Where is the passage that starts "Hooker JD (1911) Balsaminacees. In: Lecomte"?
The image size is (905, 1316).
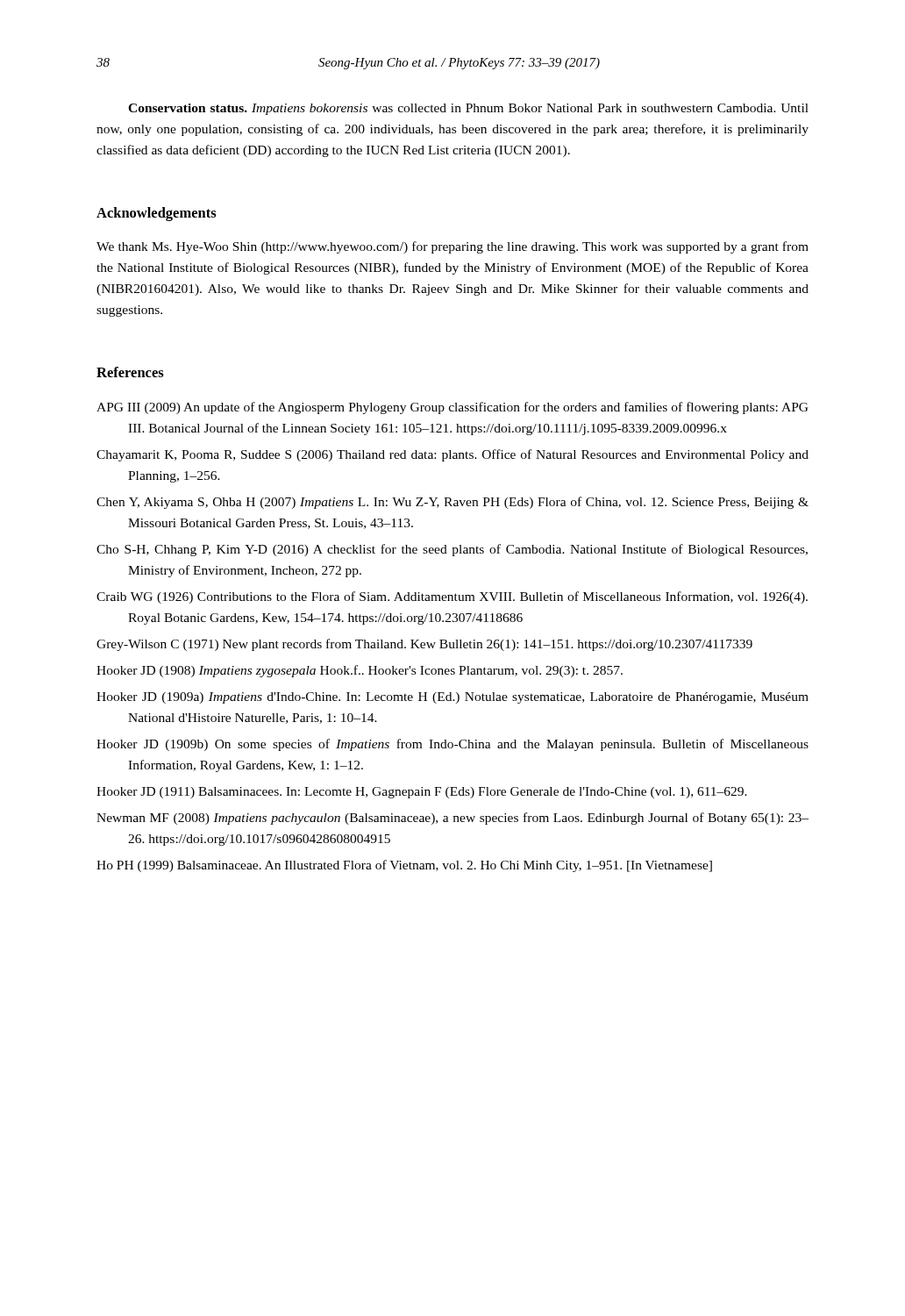click(422, 791)
